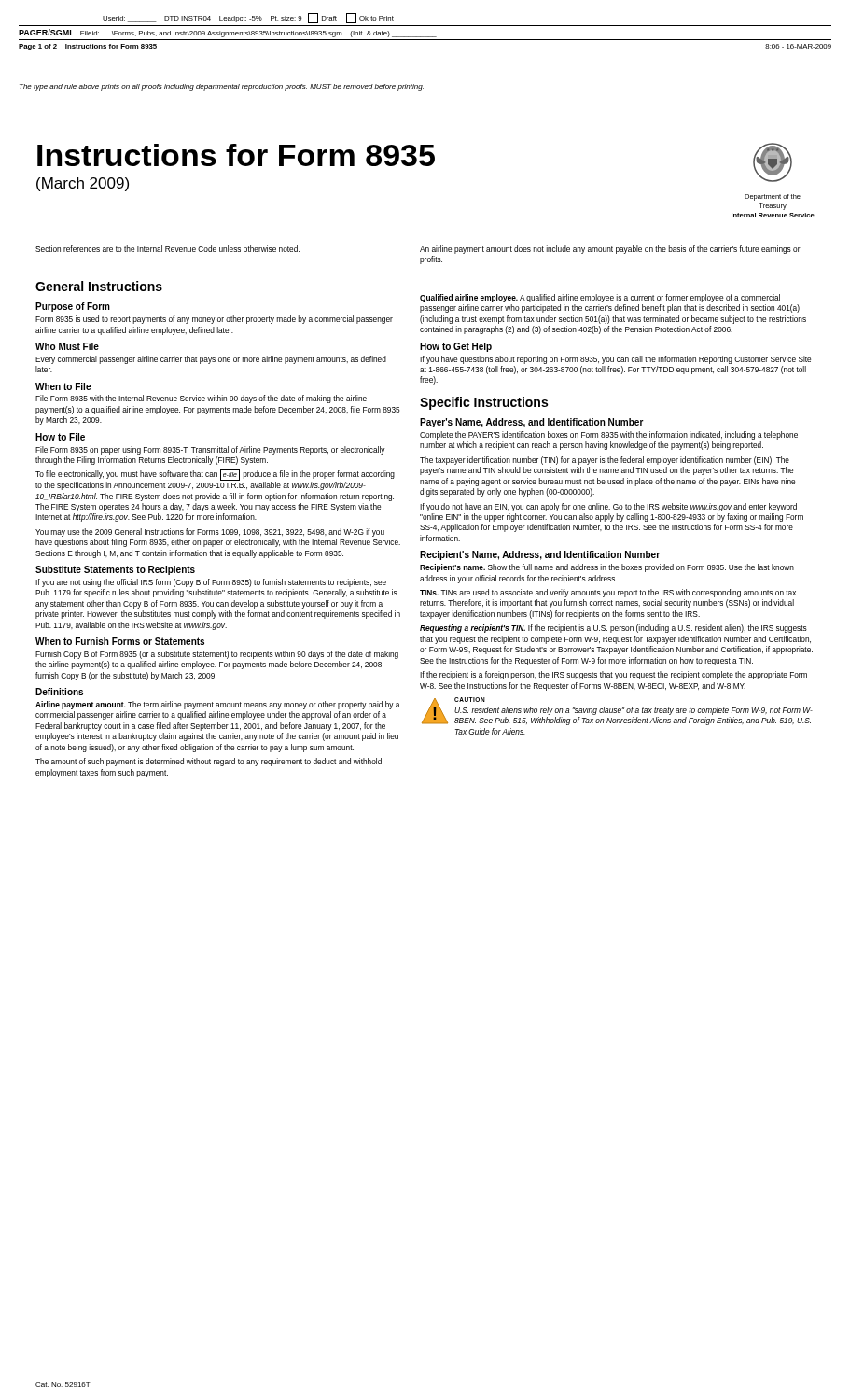Viewport: 850px width, 1400px height.
Task: Click on the text block starting "Requesting a recipient's TIN. If"
Action: [617, 644]
